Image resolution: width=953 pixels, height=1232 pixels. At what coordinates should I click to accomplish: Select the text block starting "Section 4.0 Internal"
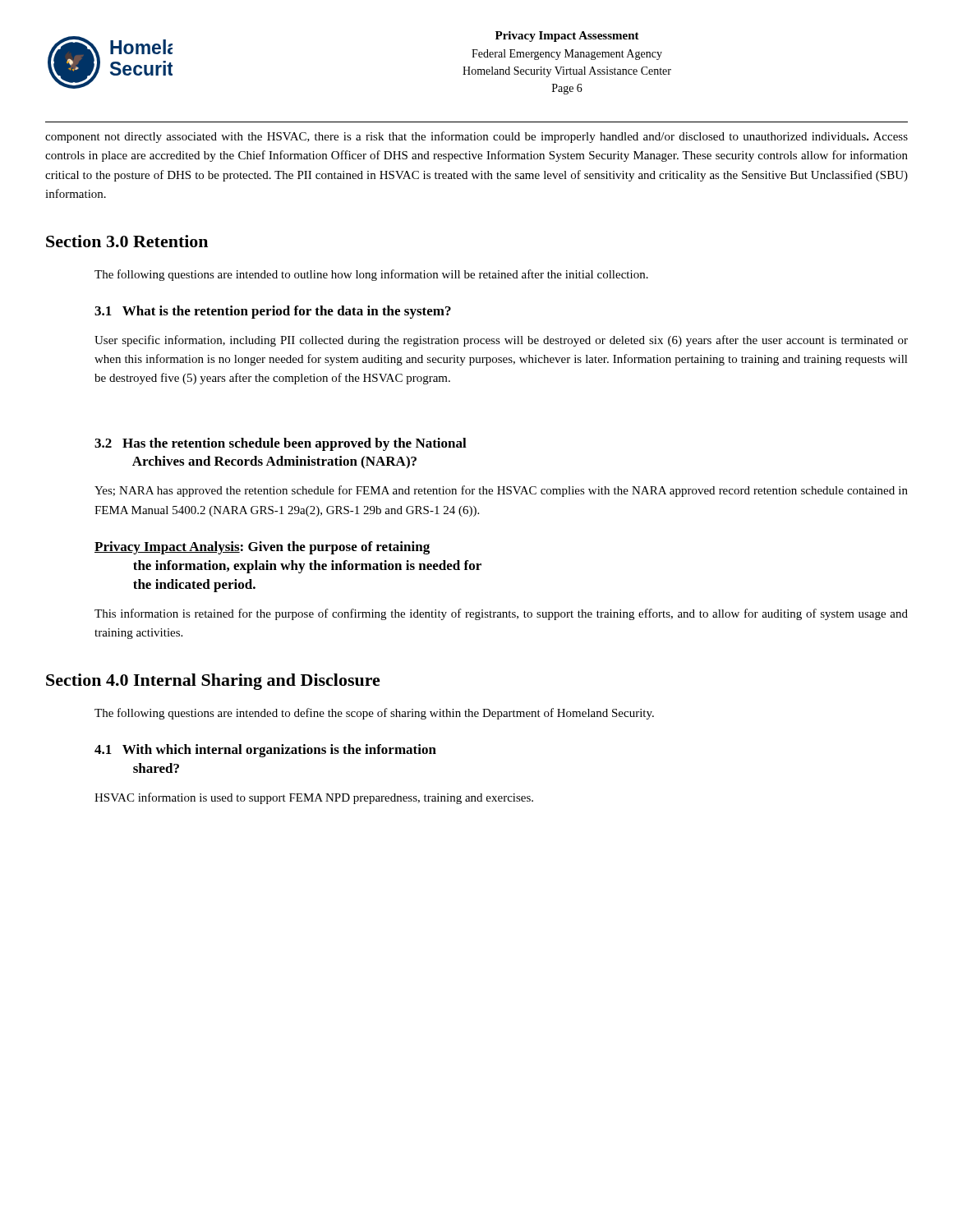(x=213, y=682)
